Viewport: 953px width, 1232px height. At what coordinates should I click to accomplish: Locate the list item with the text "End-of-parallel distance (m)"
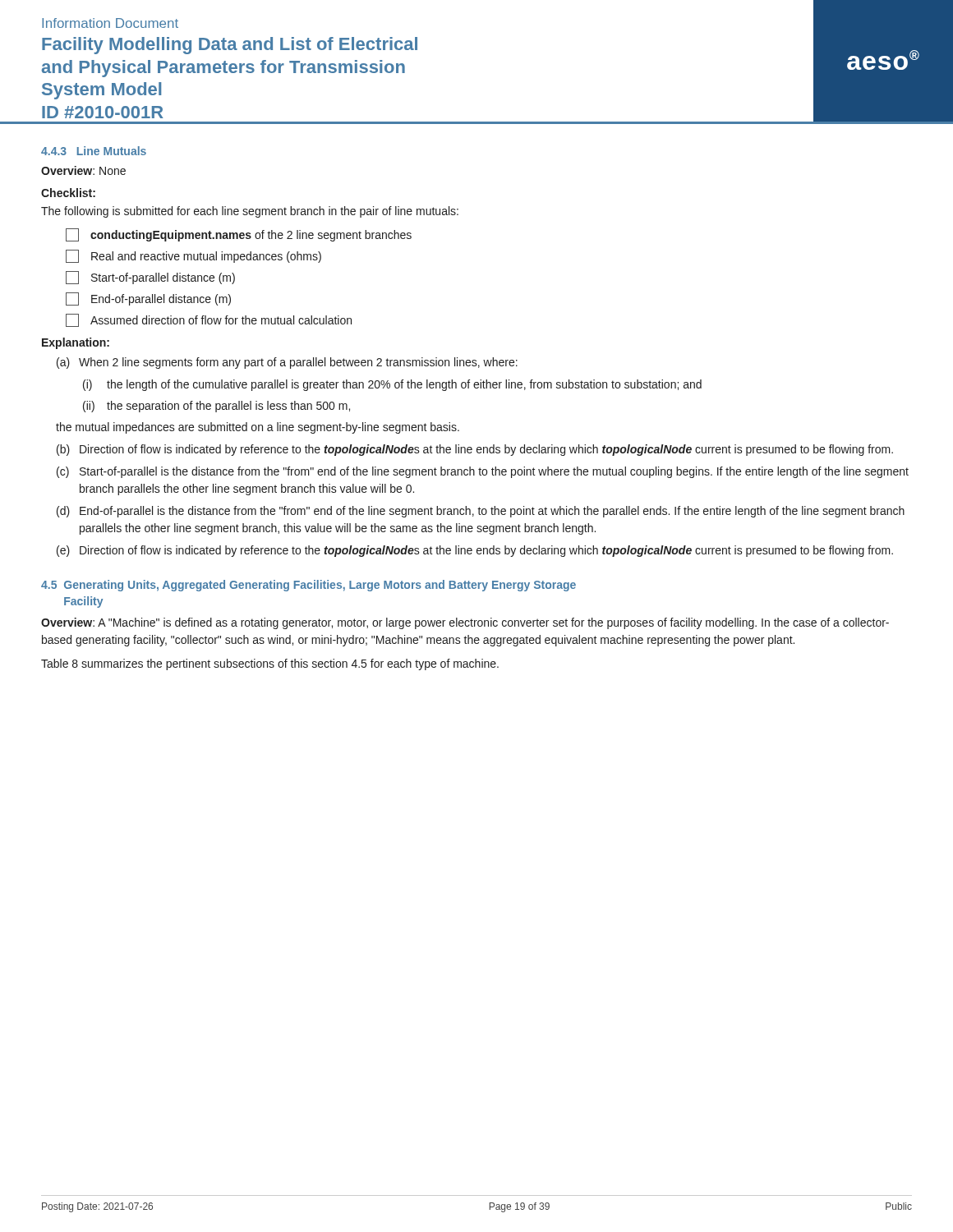point(149,299)
